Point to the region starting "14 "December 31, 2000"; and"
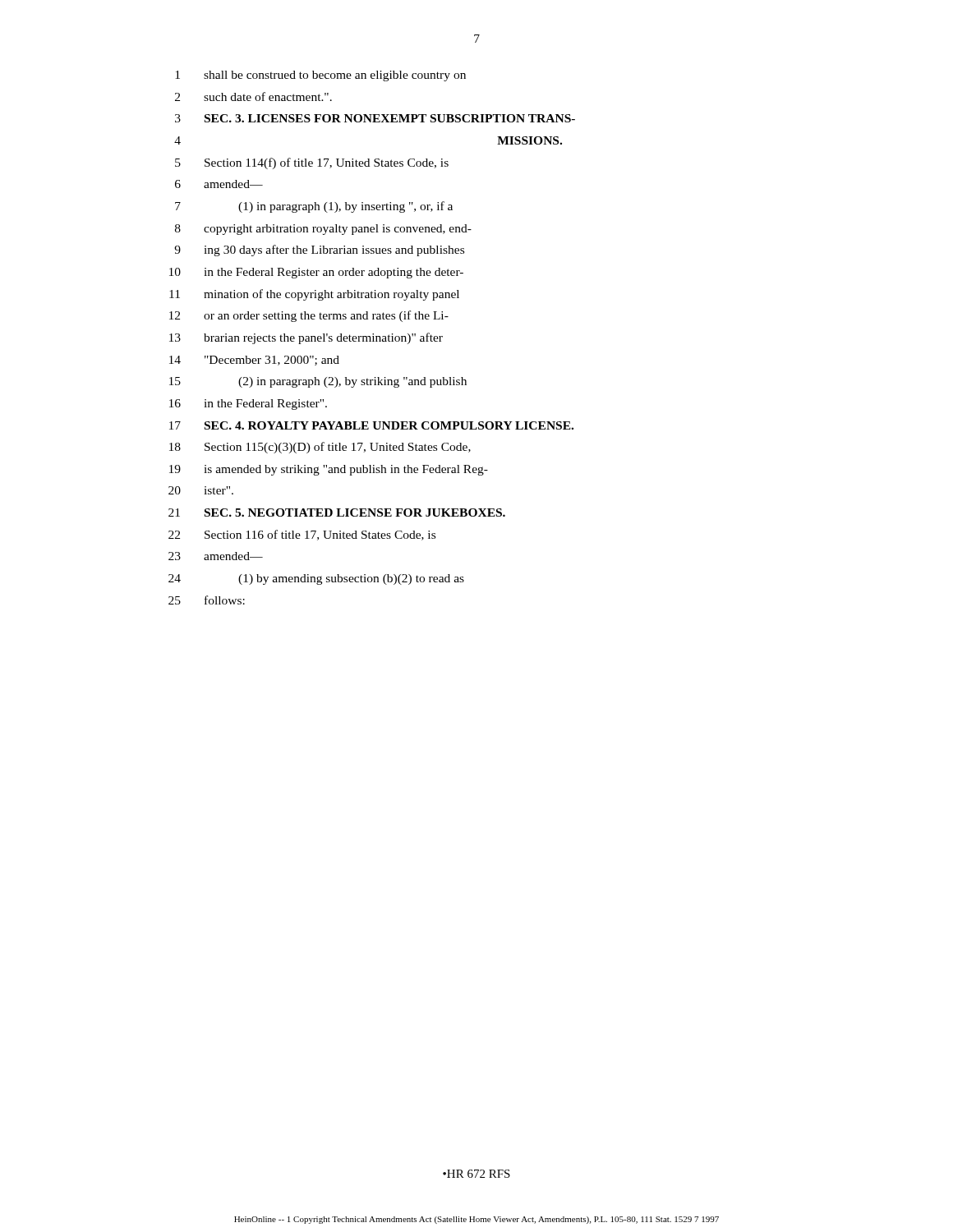Viewport: 953px width, 1232px height. click(254, 361)
